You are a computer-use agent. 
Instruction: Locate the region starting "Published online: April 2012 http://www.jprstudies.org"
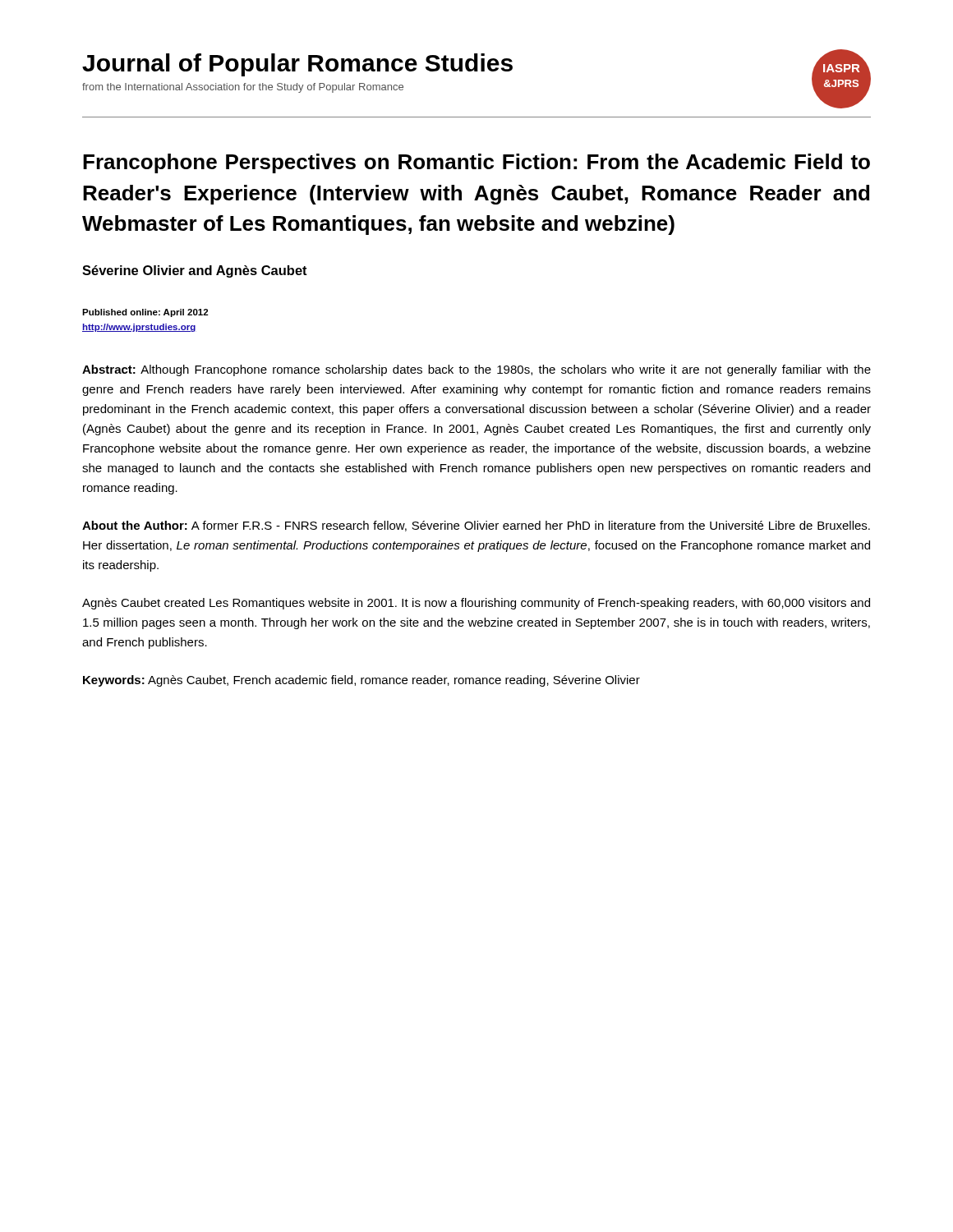point(145,320)
